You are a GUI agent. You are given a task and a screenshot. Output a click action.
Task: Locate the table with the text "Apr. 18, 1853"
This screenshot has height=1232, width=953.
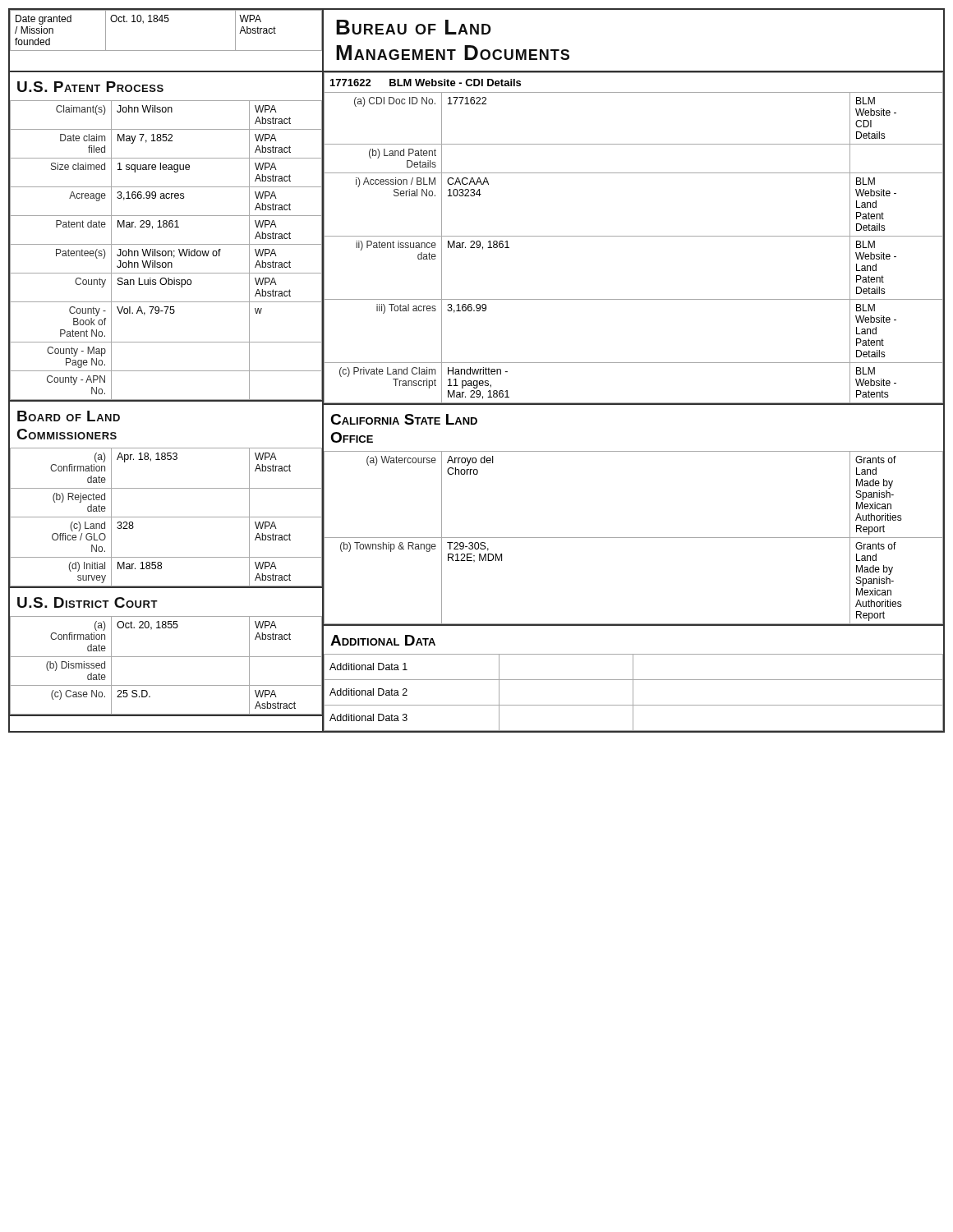pos(166,517)
